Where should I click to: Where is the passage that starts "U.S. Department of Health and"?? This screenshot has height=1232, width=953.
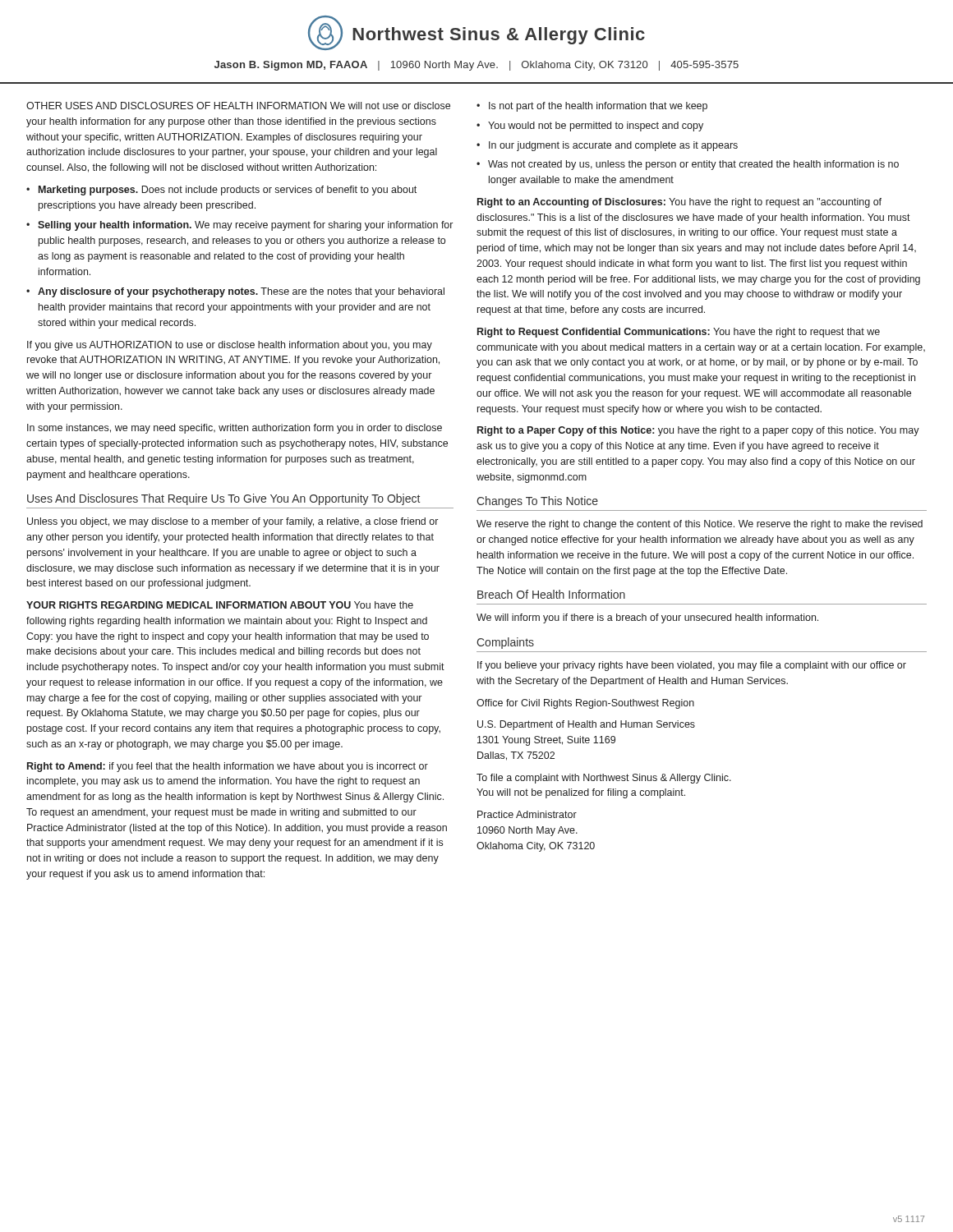tap(586, 725)
